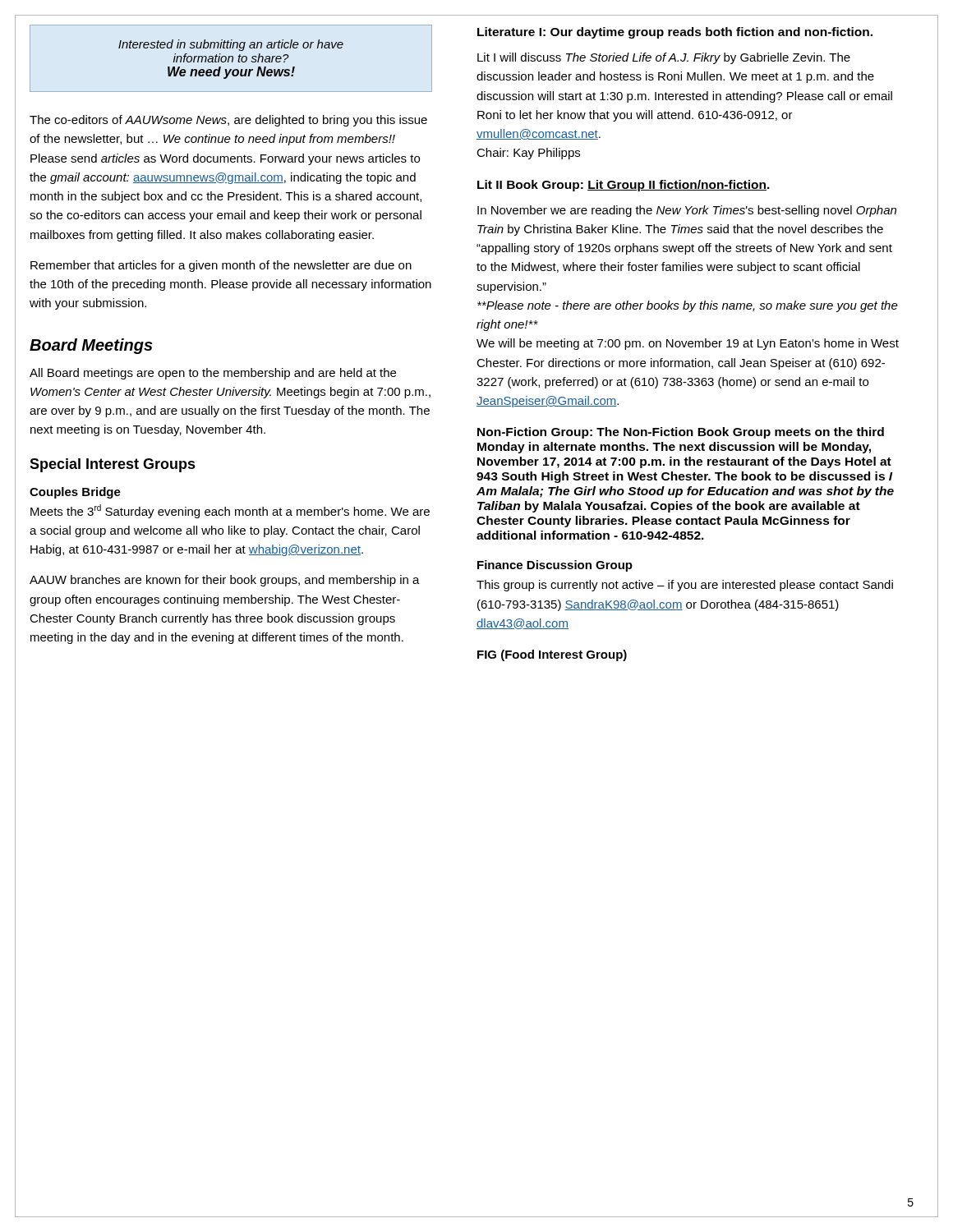Locate the text block that reads "This group is currently not active – if"
Viewport: 953px width, 1232px height.
[685, 604]
